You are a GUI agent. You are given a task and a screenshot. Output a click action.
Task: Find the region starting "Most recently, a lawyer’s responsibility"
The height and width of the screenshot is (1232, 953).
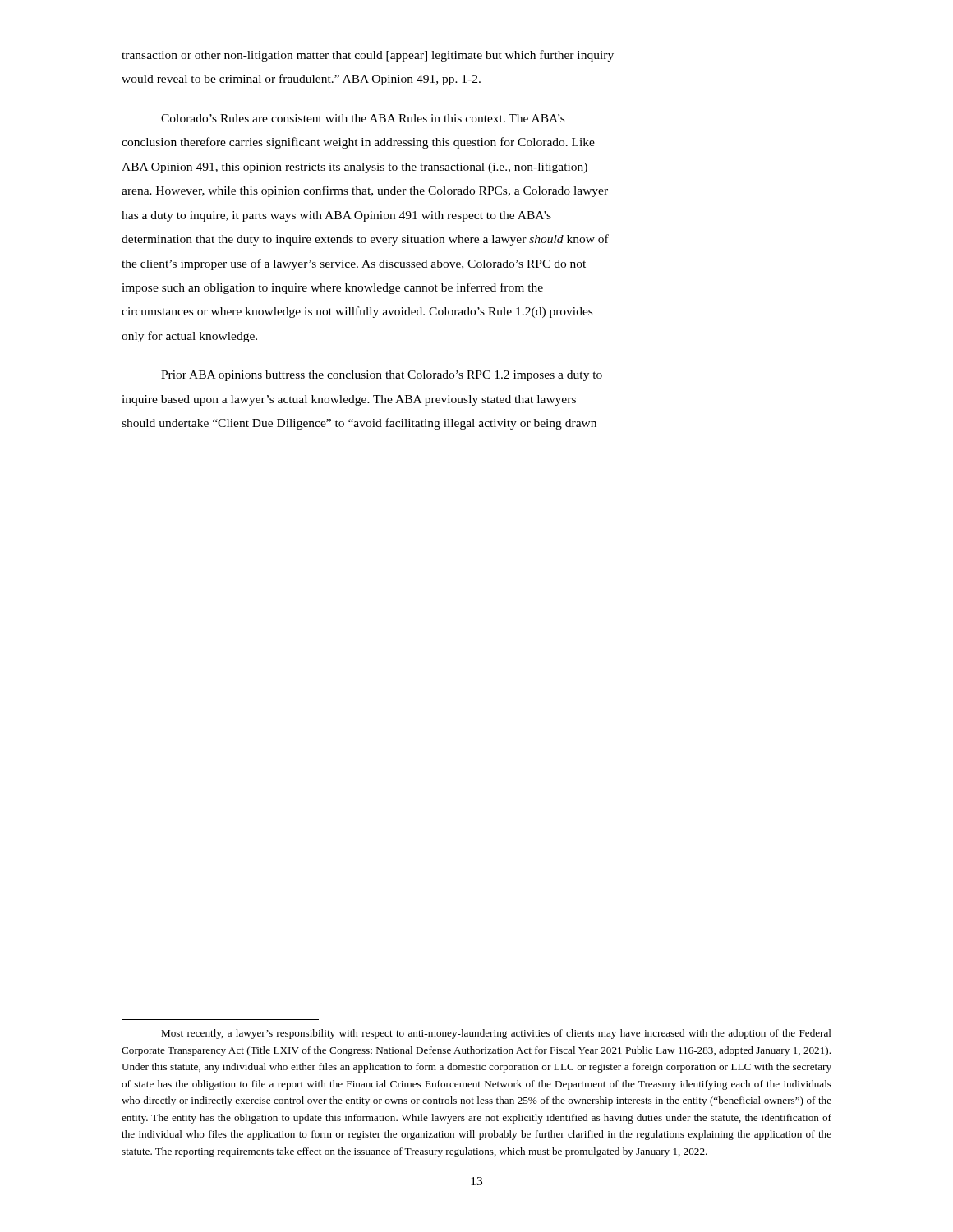(476, 1092)
